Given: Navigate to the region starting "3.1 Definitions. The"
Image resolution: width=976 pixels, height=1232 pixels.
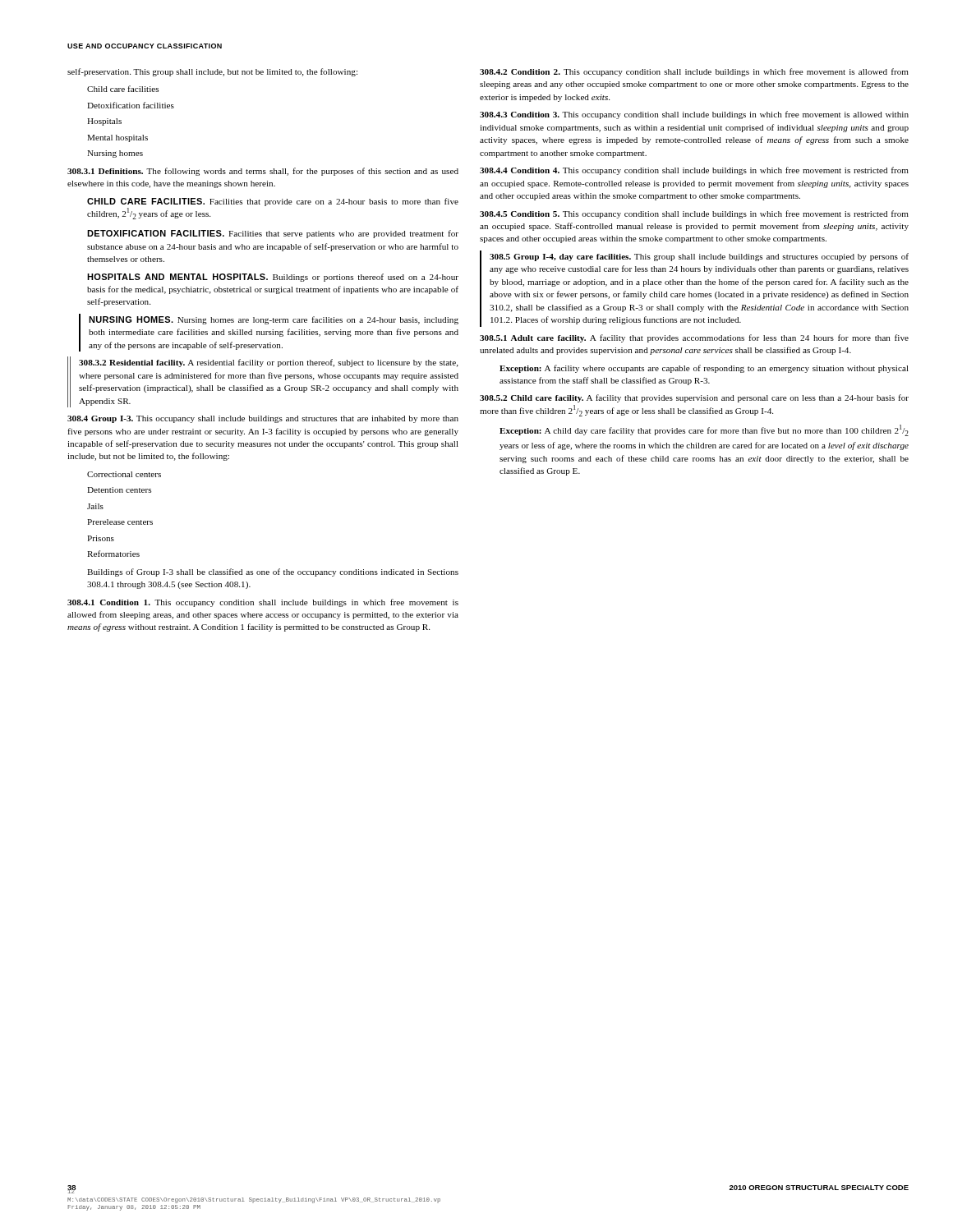Looking at the screenshot, I should pyautogui.click(x=263, y=178).
